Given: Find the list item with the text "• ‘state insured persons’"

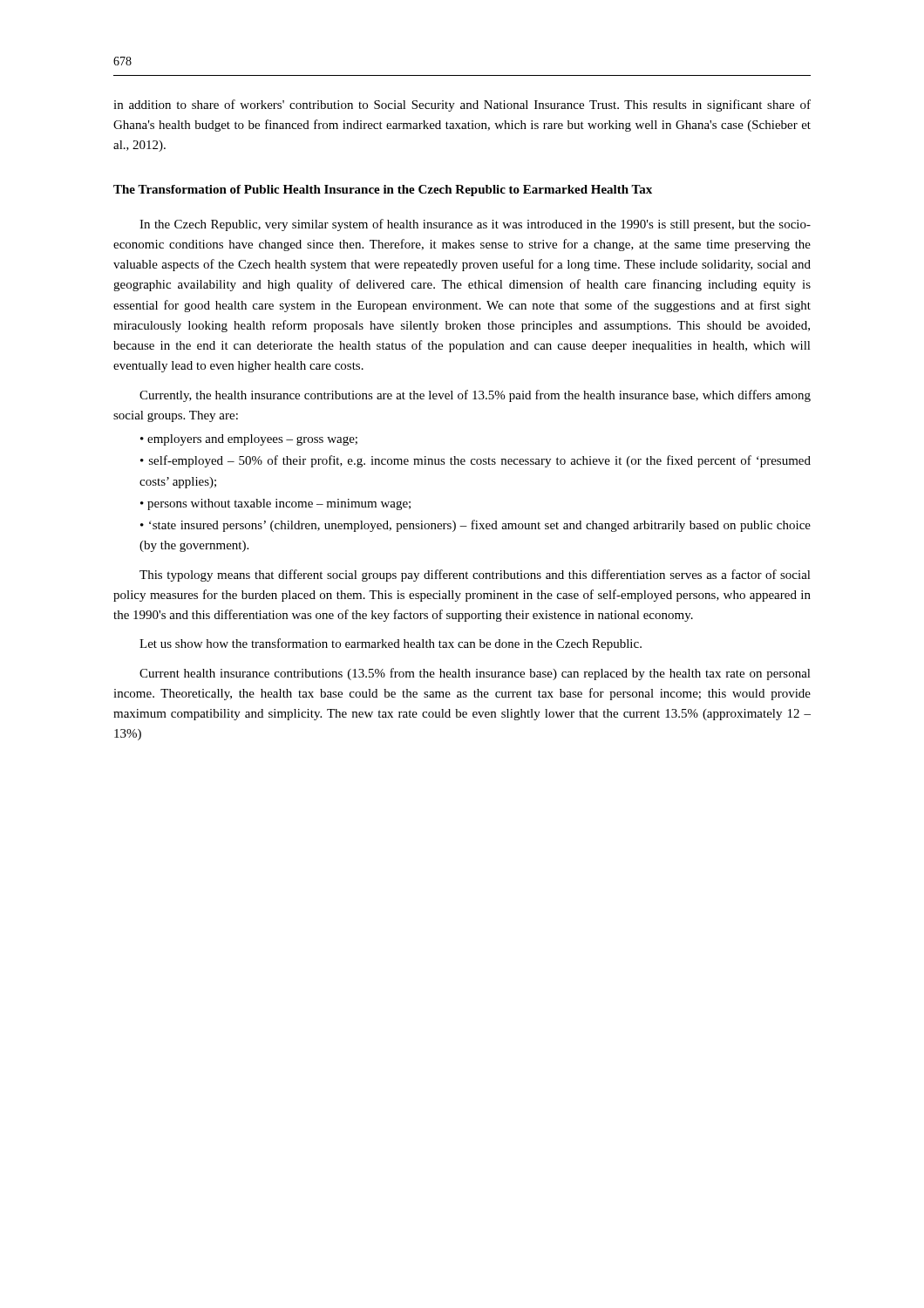Looking at the screenshot, I should [475, 535].
